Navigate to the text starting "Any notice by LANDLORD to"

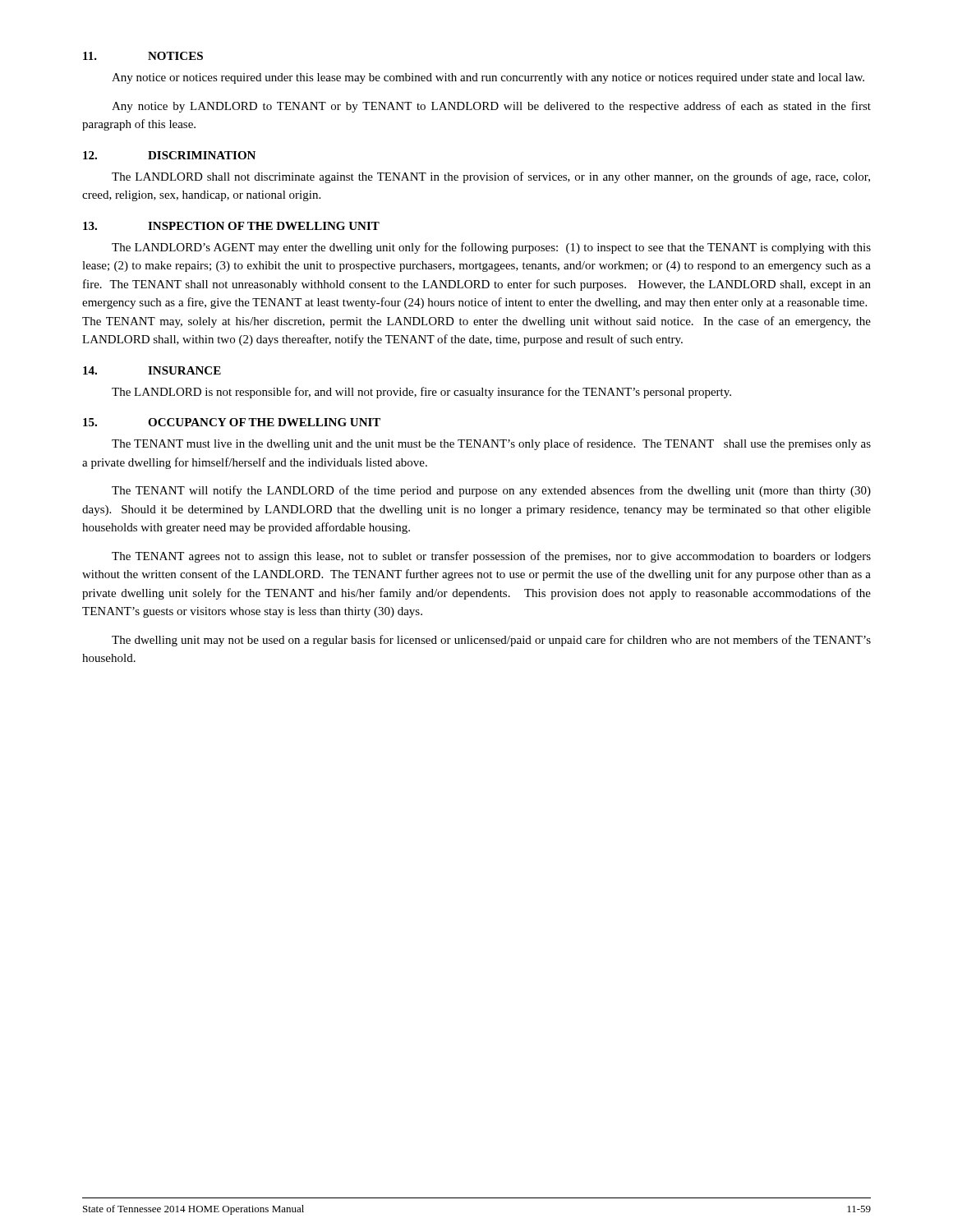tap(476, 115)
